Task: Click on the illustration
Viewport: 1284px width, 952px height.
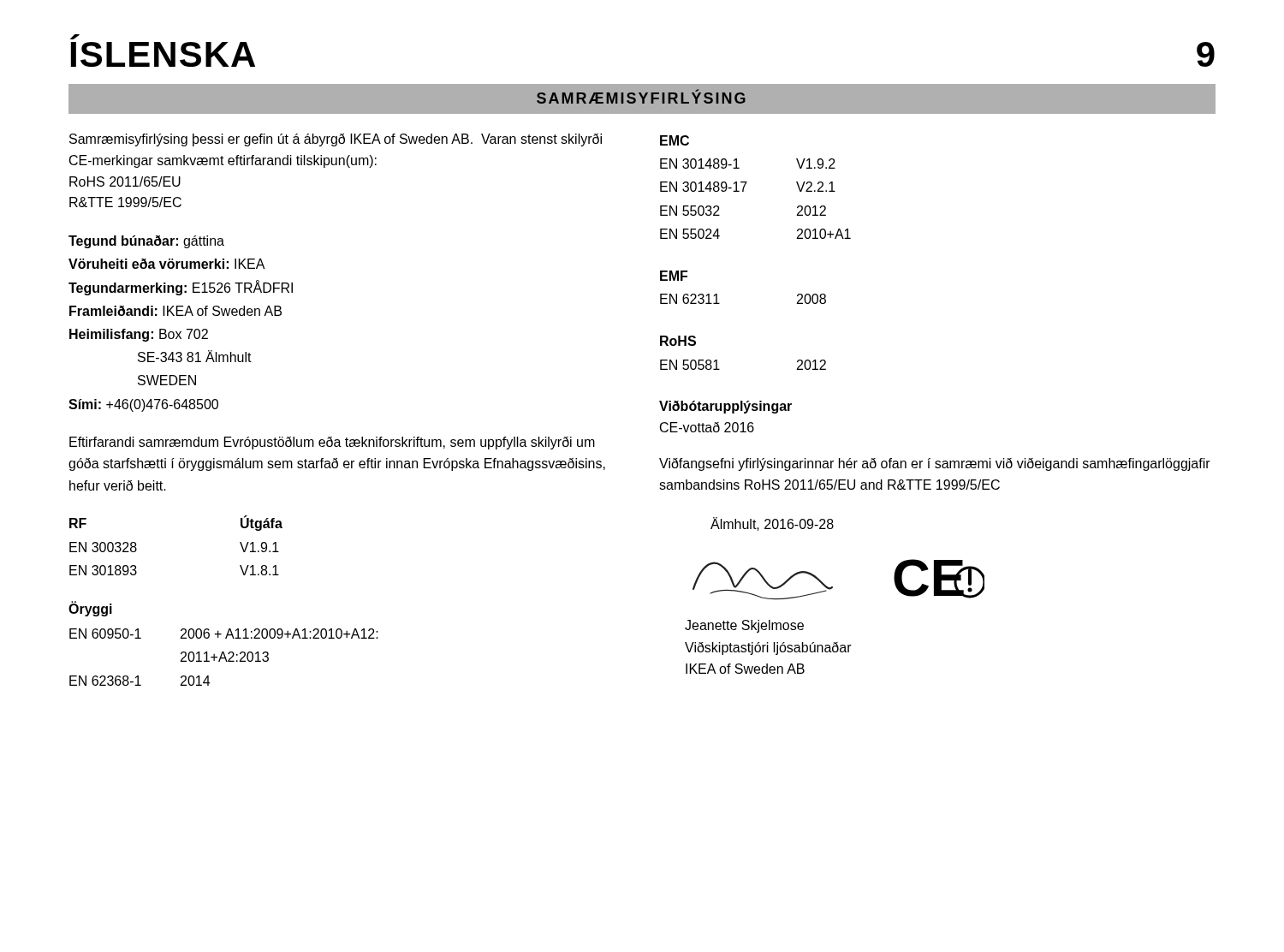Action: [762, 576]
